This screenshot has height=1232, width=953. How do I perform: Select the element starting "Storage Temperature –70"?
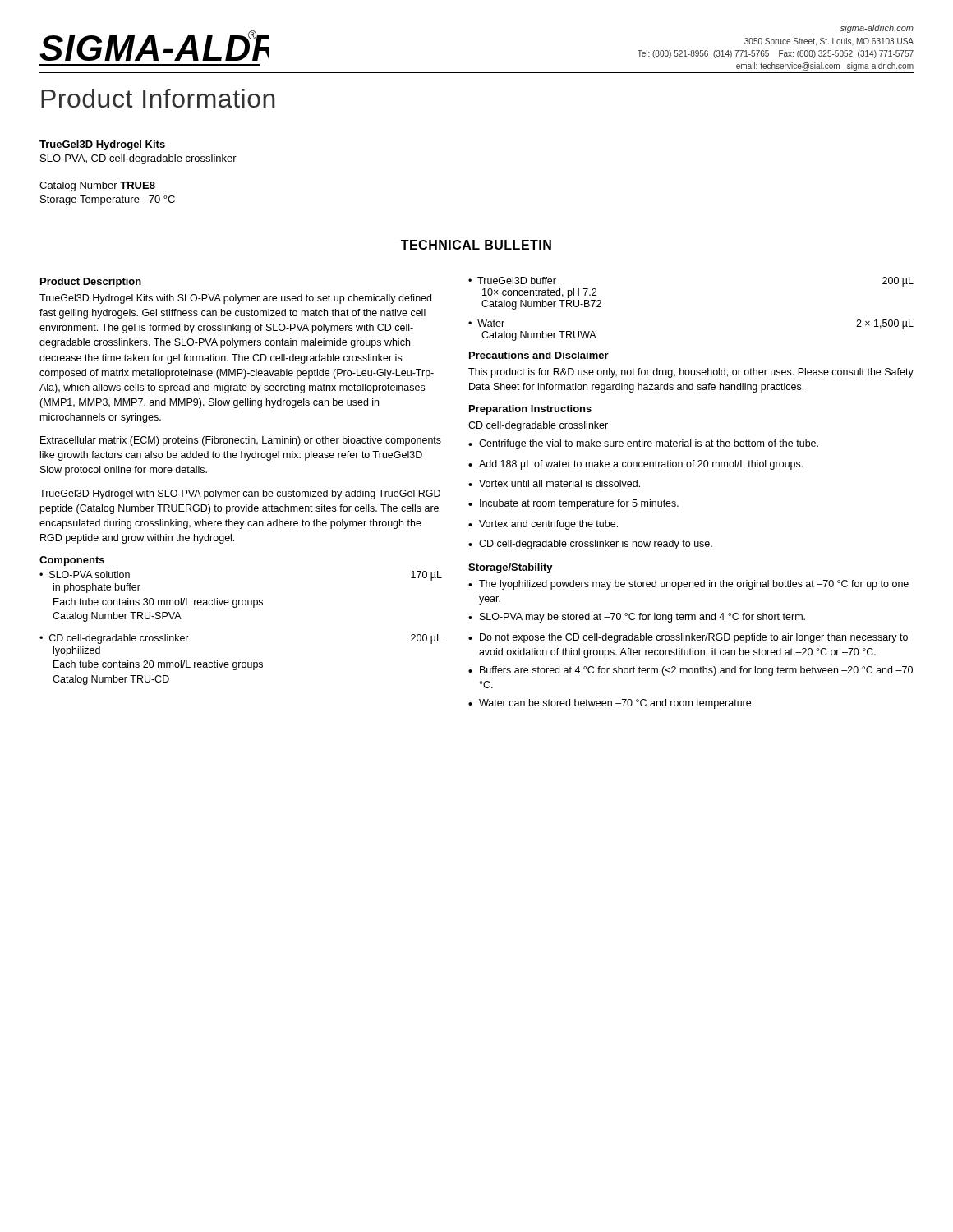[x=107, y=199]
